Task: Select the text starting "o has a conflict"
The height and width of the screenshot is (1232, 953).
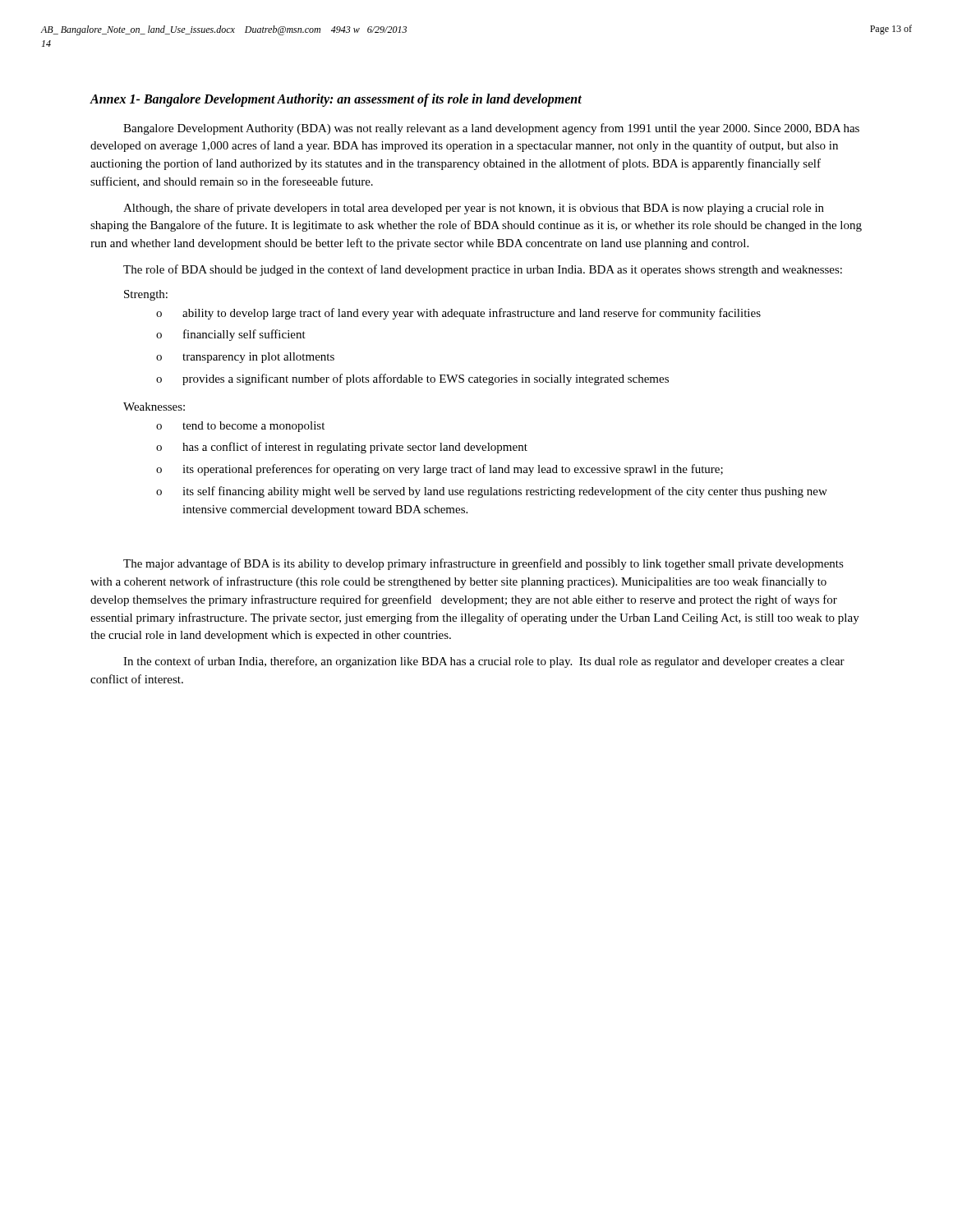Action: tap(509, 448)
